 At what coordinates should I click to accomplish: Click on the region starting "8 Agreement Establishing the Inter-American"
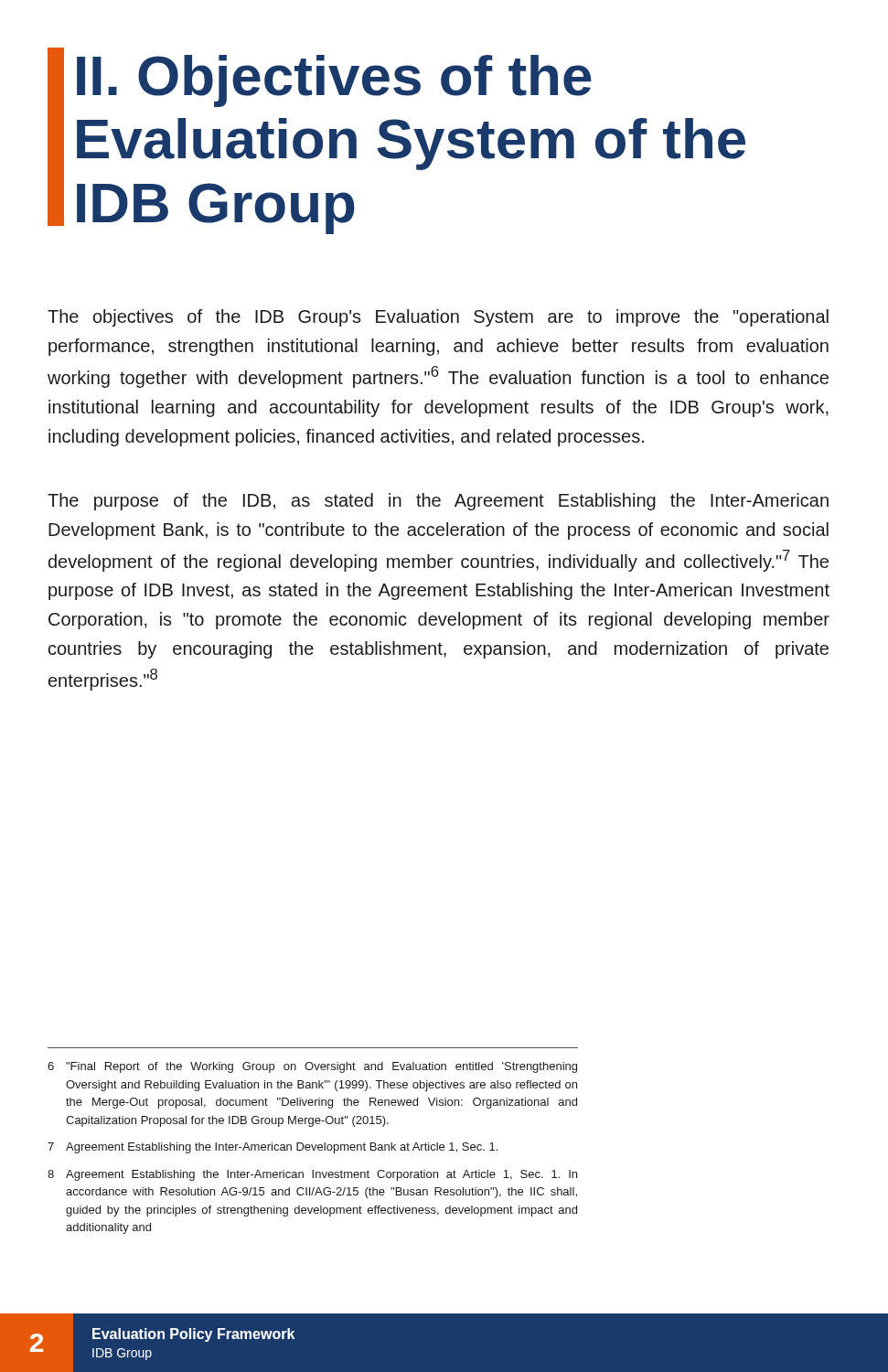pos(313,1200)
